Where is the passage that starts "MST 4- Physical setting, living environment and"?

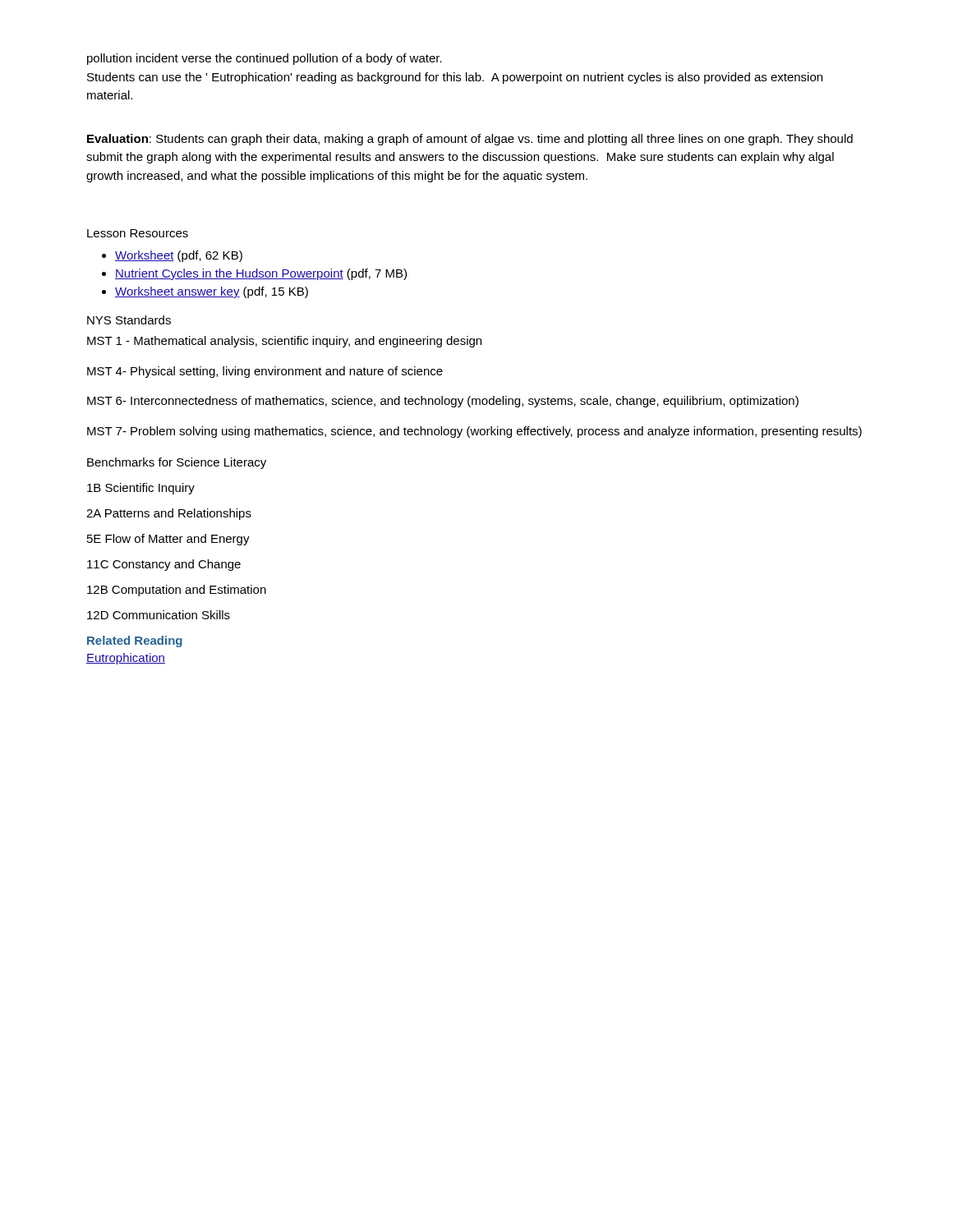tap(265, 370)
